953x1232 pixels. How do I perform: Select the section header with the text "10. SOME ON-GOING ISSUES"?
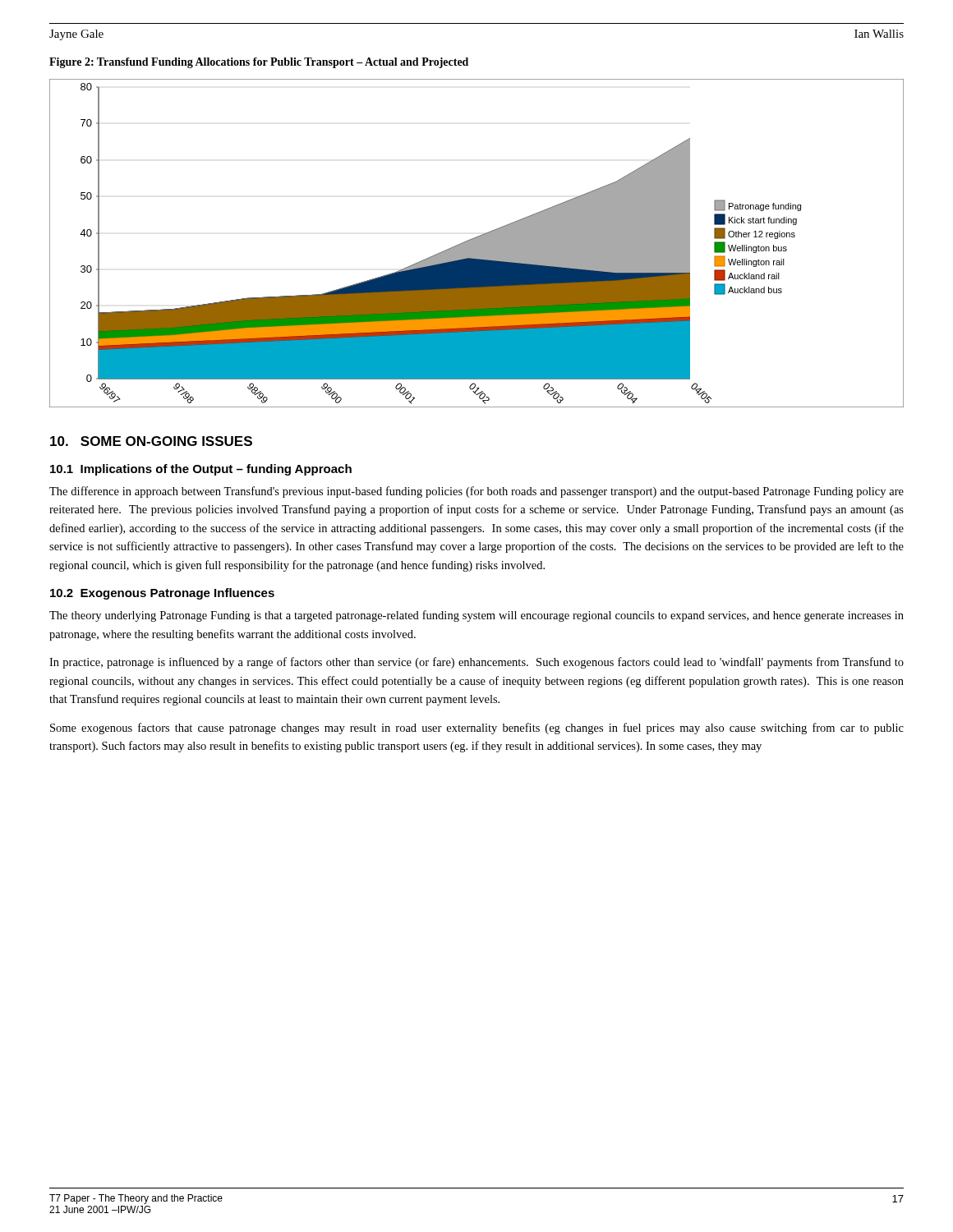tap(151, 441)
